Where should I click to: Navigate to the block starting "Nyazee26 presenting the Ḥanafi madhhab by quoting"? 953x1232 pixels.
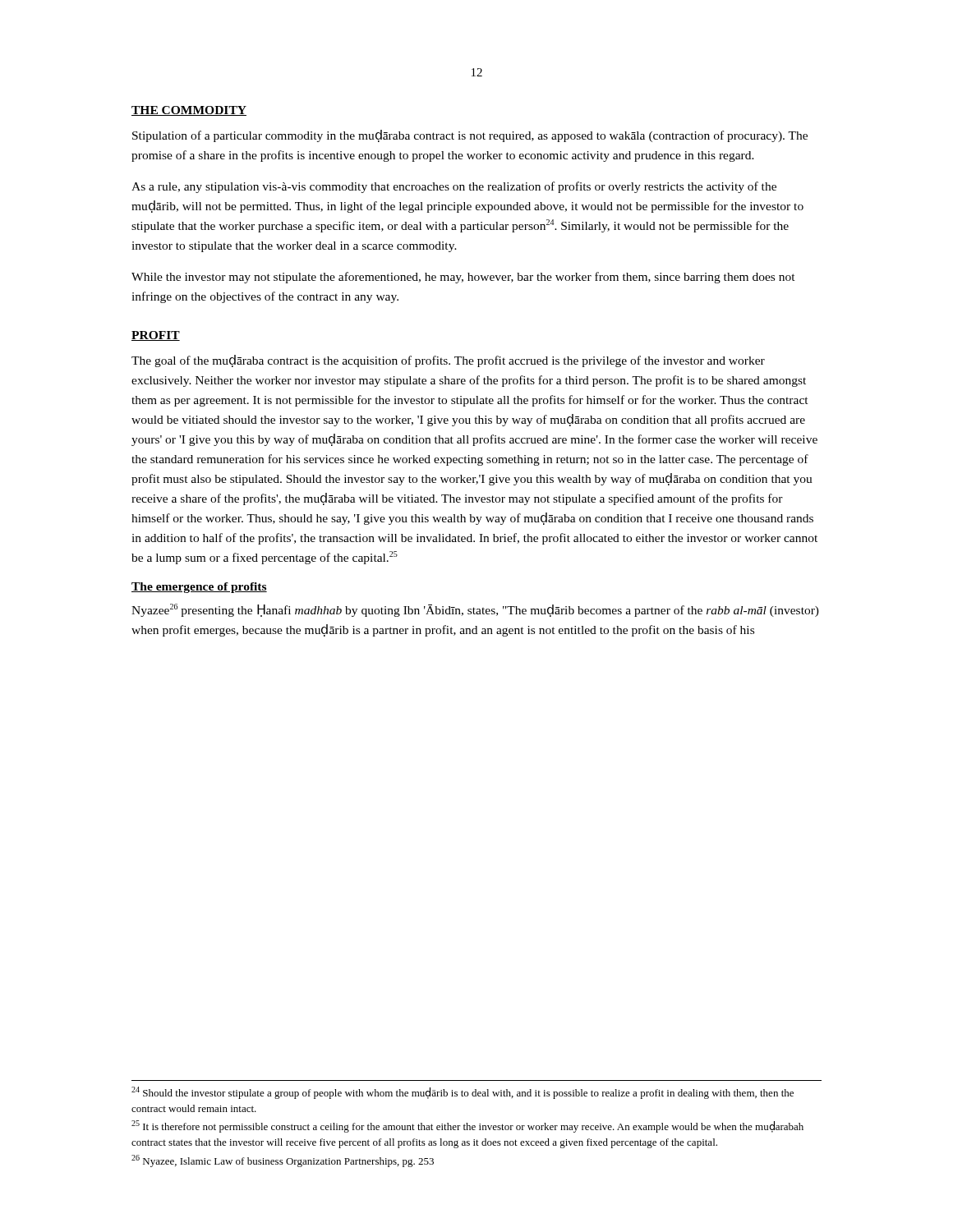(x=476, y=620)
